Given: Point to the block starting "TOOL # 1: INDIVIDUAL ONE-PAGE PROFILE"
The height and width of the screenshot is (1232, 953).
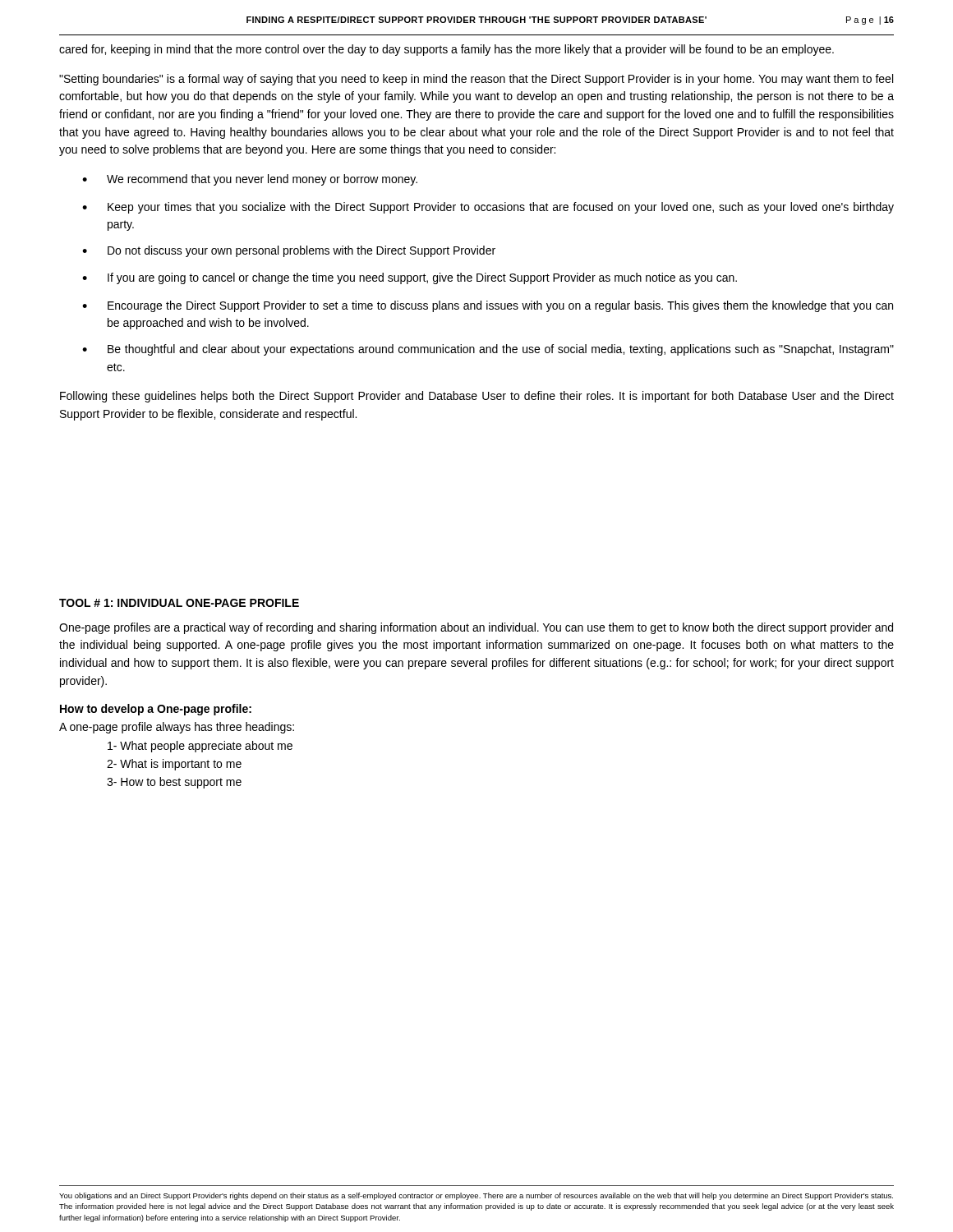Looking at the screenshot, I should click(x=179, y=603).
